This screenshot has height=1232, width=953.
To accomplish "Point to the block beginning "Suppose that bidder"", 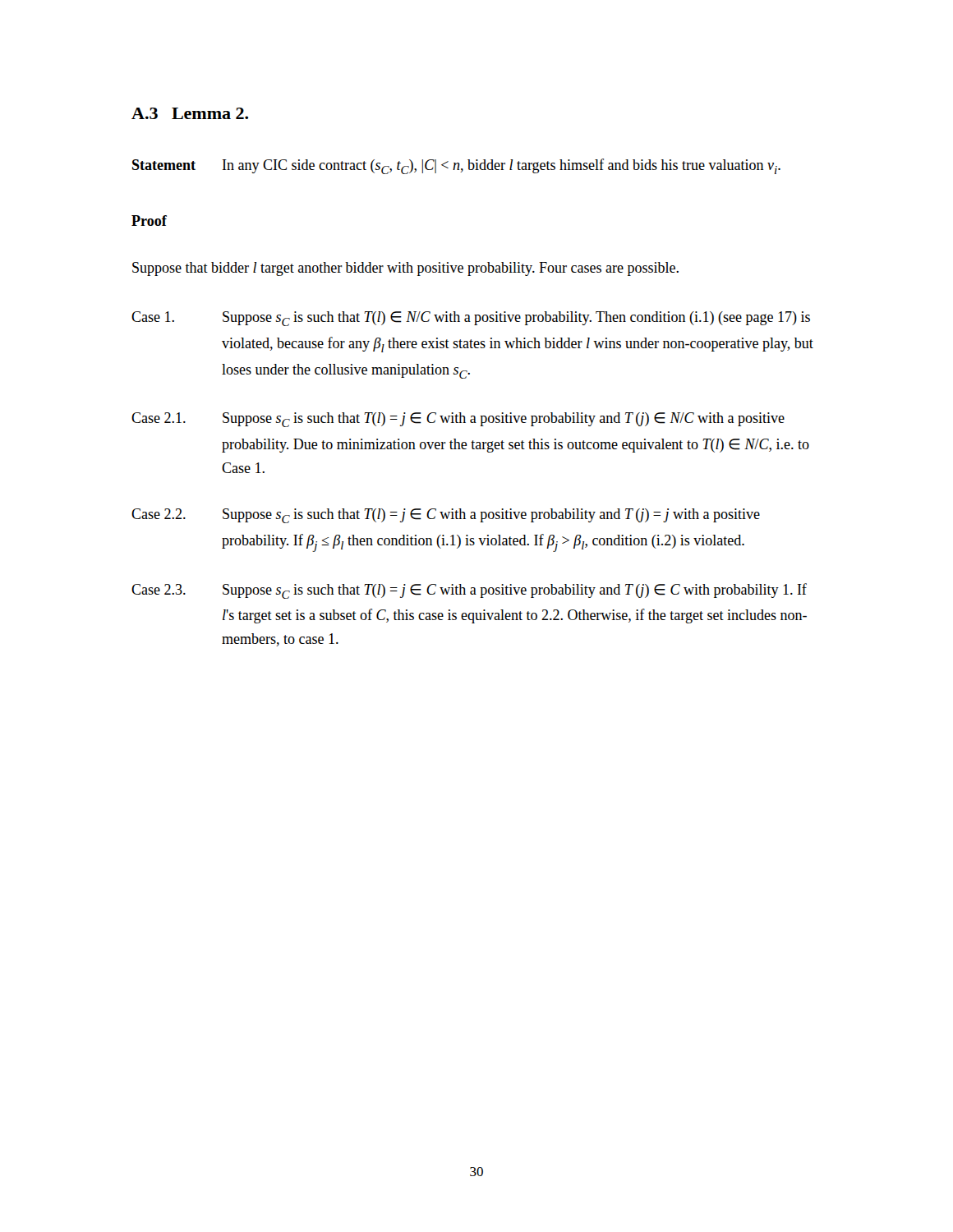I will tap(405, 267).
